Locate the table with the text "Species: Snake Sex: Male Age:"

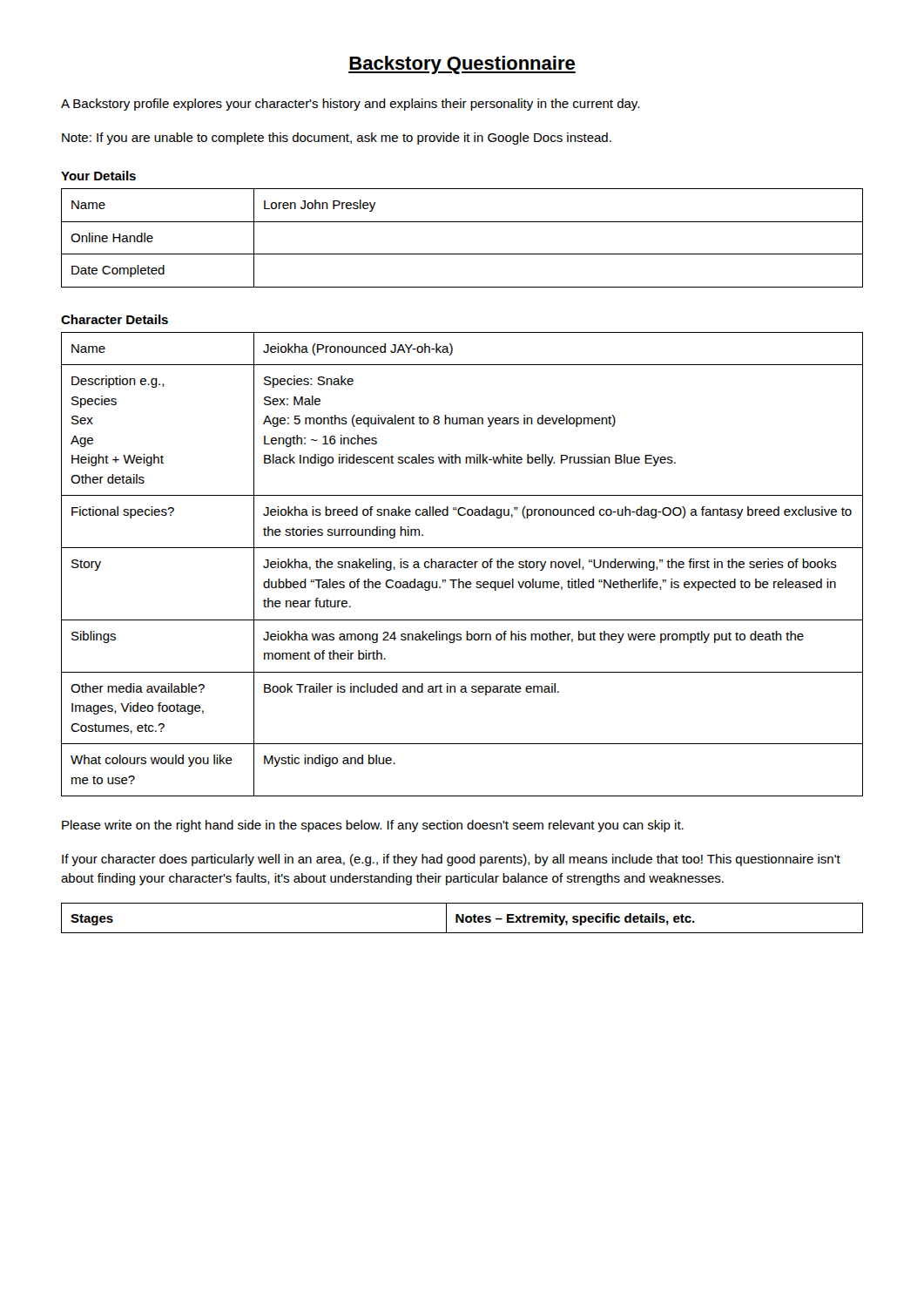462,564
